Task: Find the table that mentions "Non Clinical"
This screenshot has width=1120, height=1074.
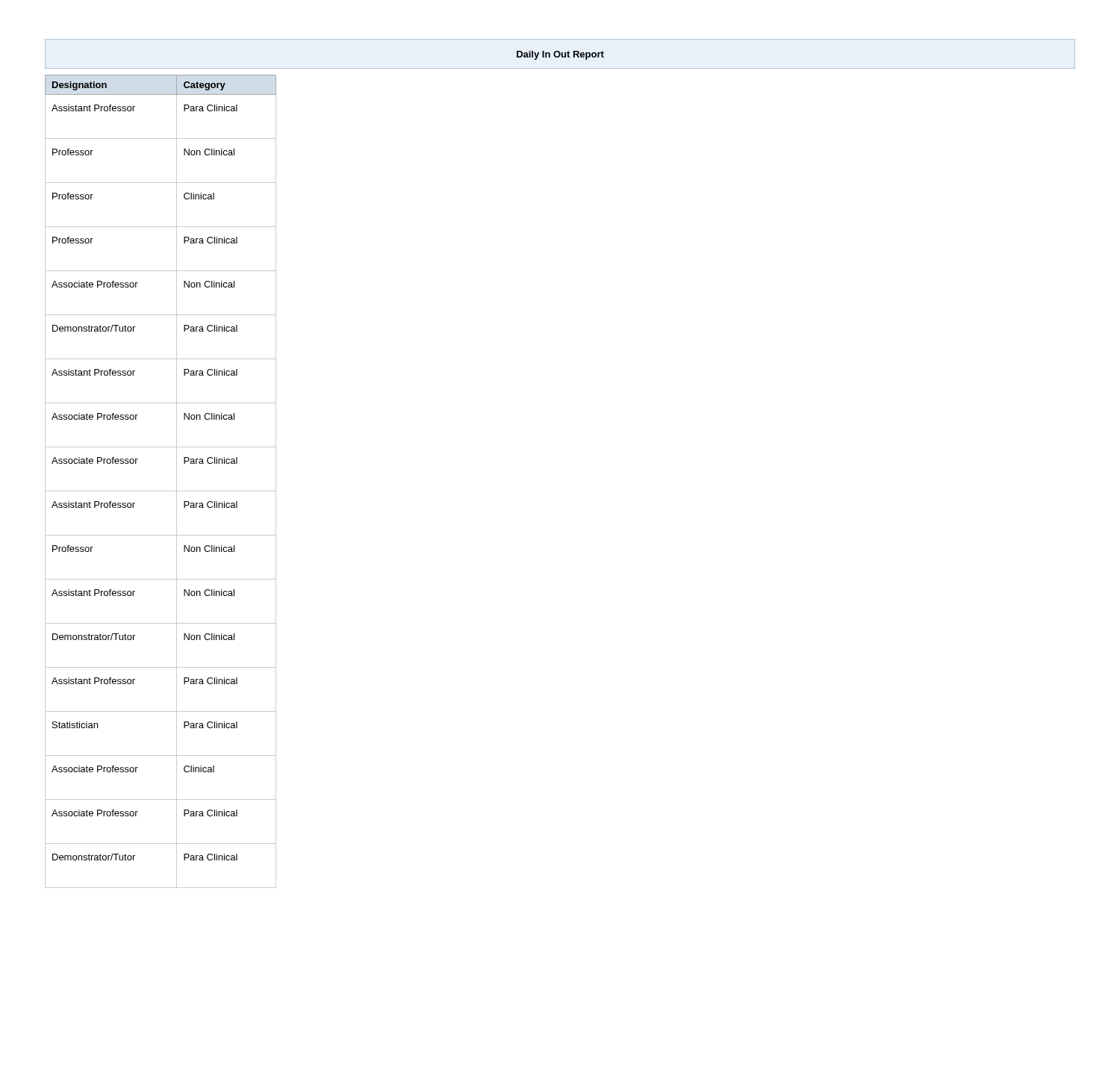Action: (x=161, y=481)
